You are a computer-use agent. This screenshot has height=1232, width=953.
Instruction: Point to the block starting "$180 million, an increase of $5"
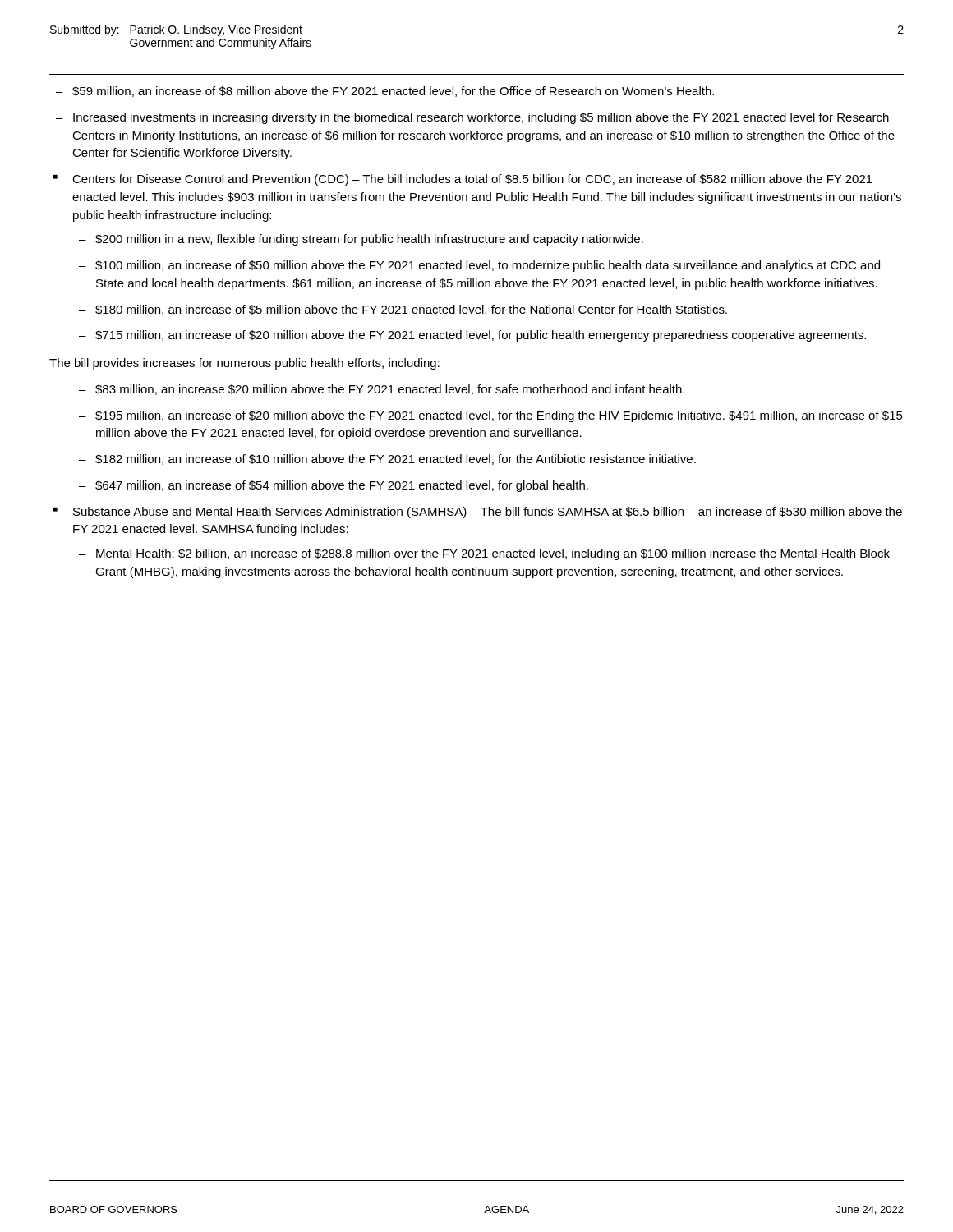tap(412, 309)
